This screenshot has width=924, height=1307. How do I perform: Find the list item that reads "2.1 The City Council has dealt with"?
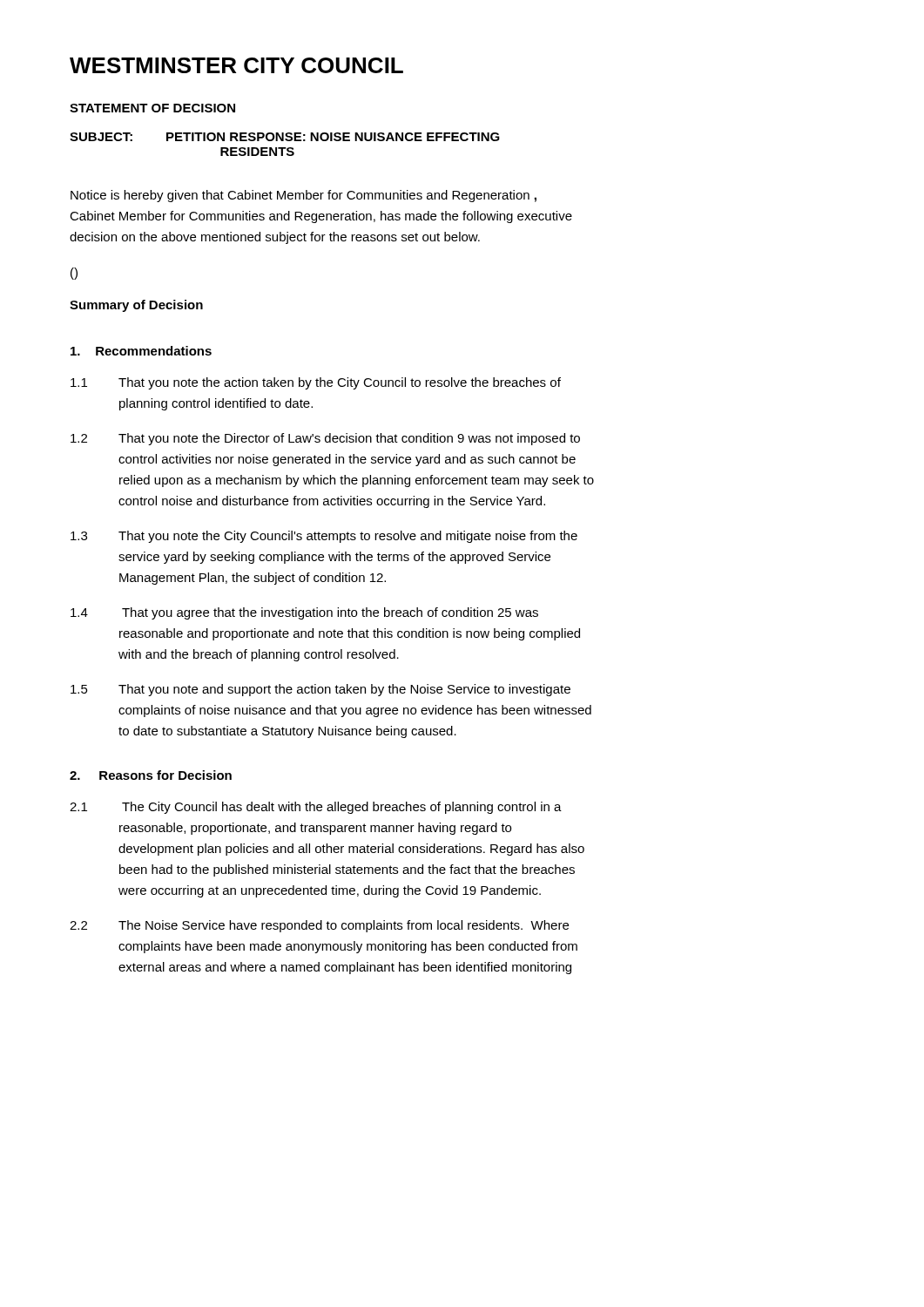[327, 849]
